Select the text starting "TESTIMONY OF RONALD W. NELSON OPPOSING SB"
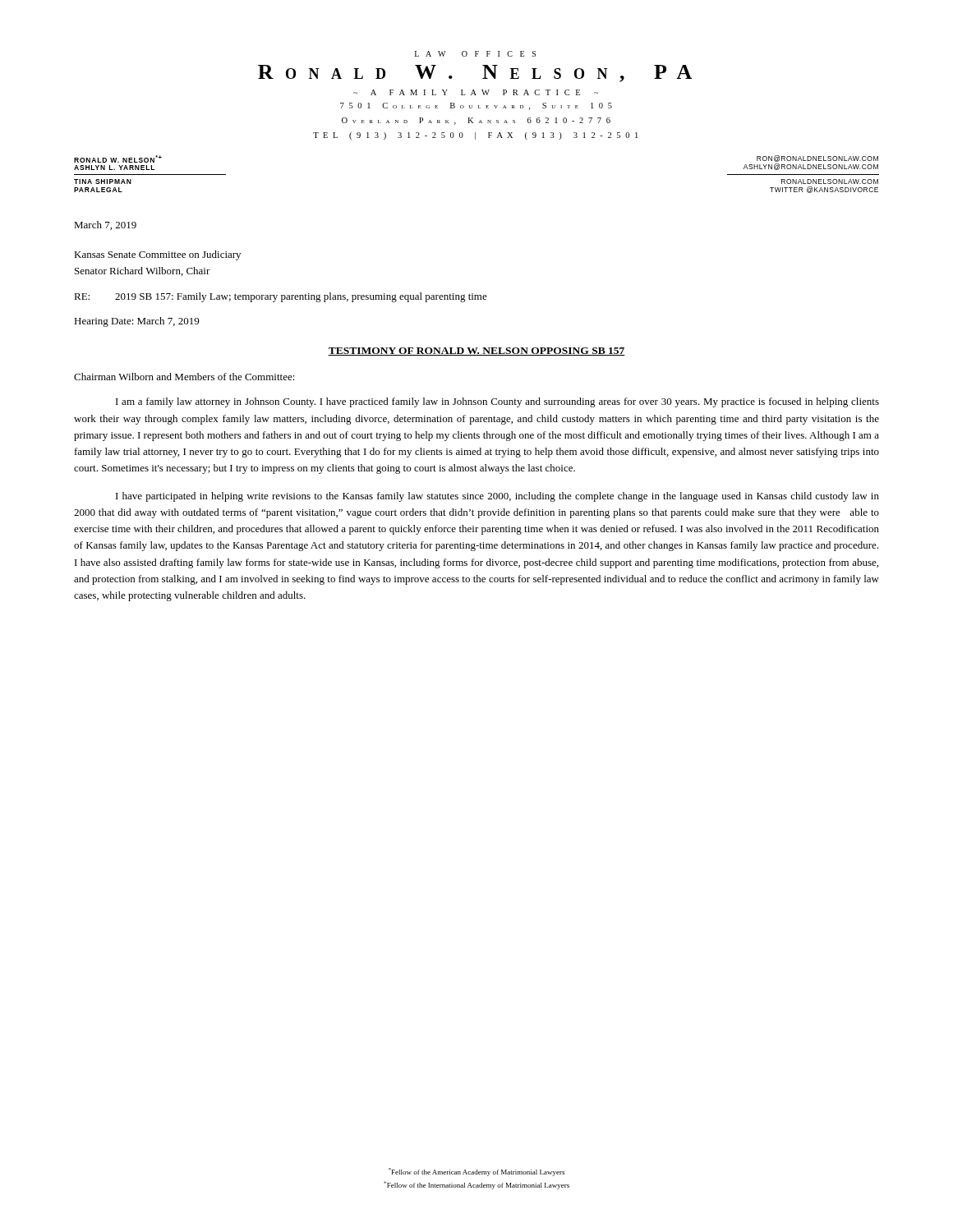The height and width of the screenshot is (1232, 953). (x=476, y=351)
